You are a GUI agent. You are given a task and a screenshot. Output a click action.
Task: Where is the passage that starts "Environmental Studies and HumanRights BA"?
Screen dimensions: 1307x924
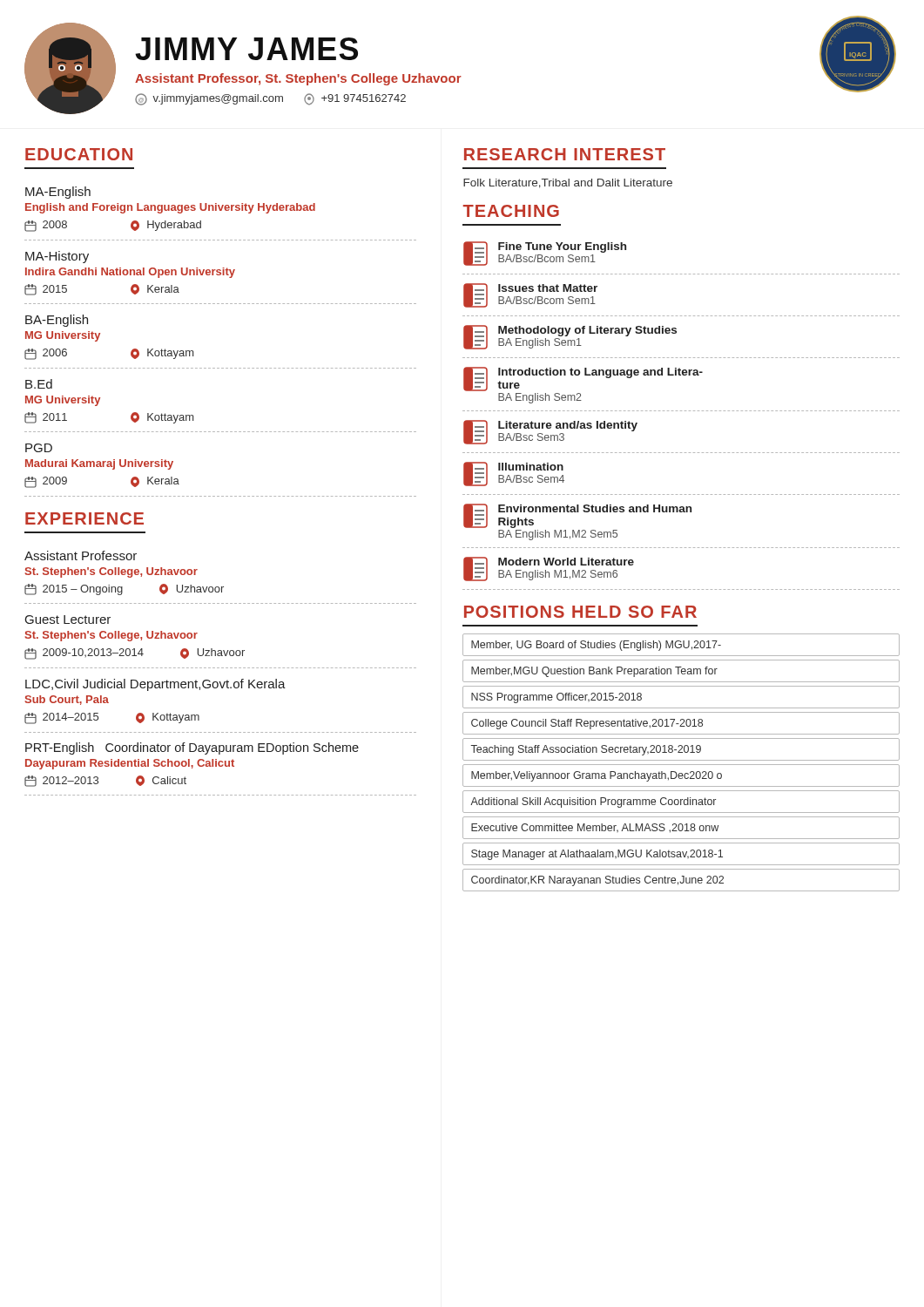coord(578,521)
